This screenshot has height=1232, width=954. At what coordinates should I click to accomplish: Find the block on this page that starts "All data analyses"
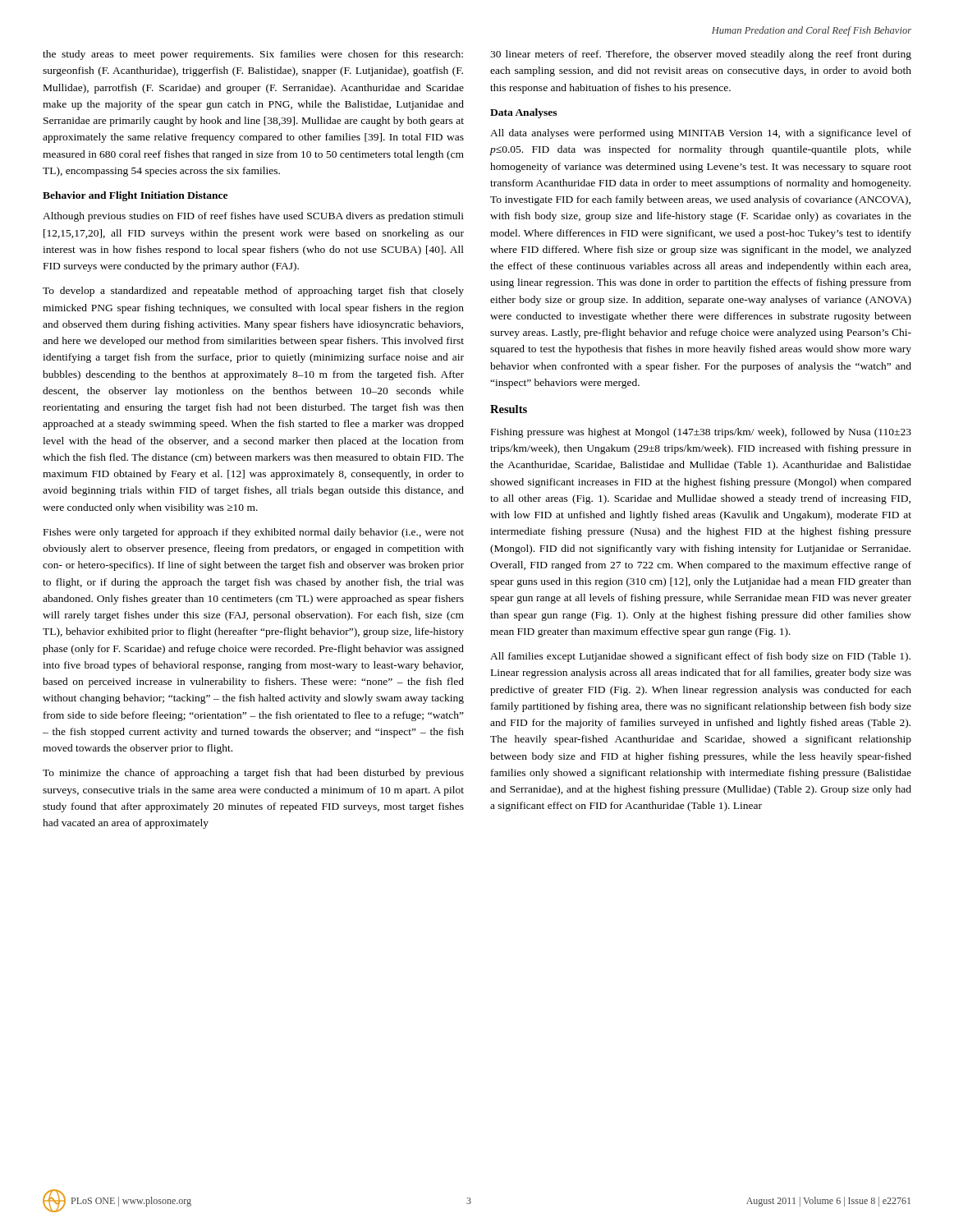click(701, 258)
